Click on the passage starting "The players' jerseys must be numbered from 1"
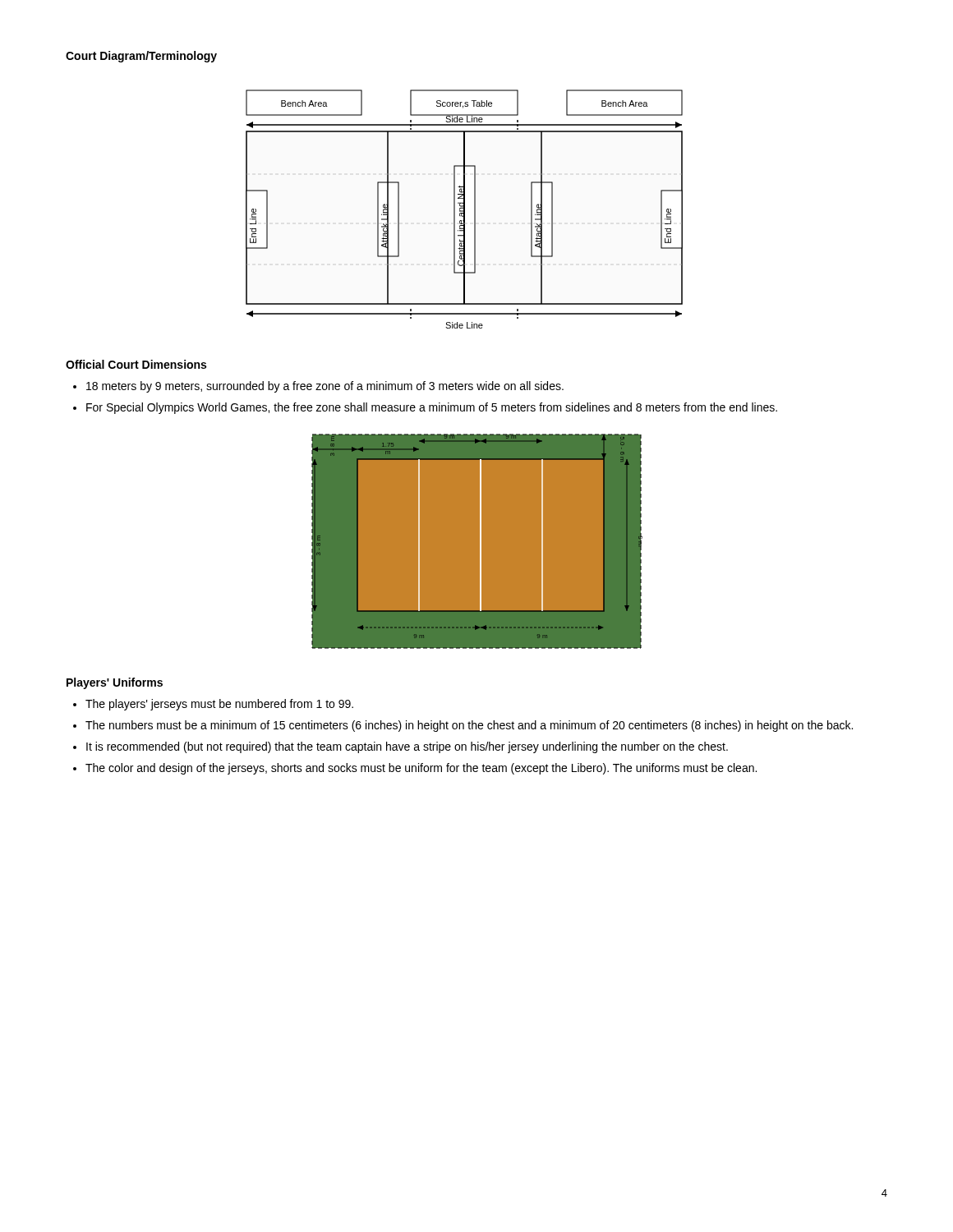Screen dimensions: 1232x953 coord(220,704)
